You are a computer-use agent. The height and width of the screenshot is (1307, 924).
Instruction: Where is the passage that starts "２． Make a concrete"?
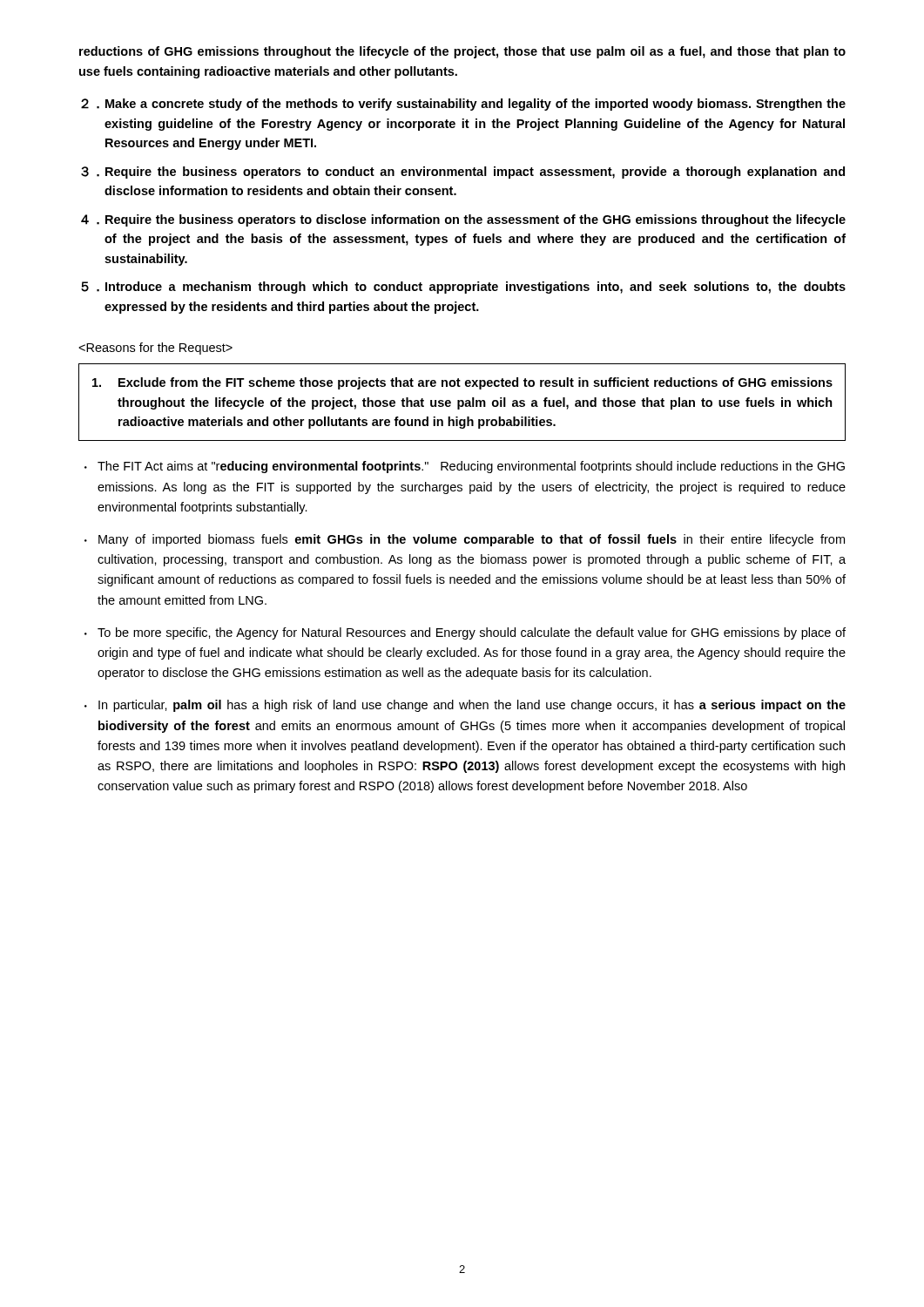tap(462, 124)
